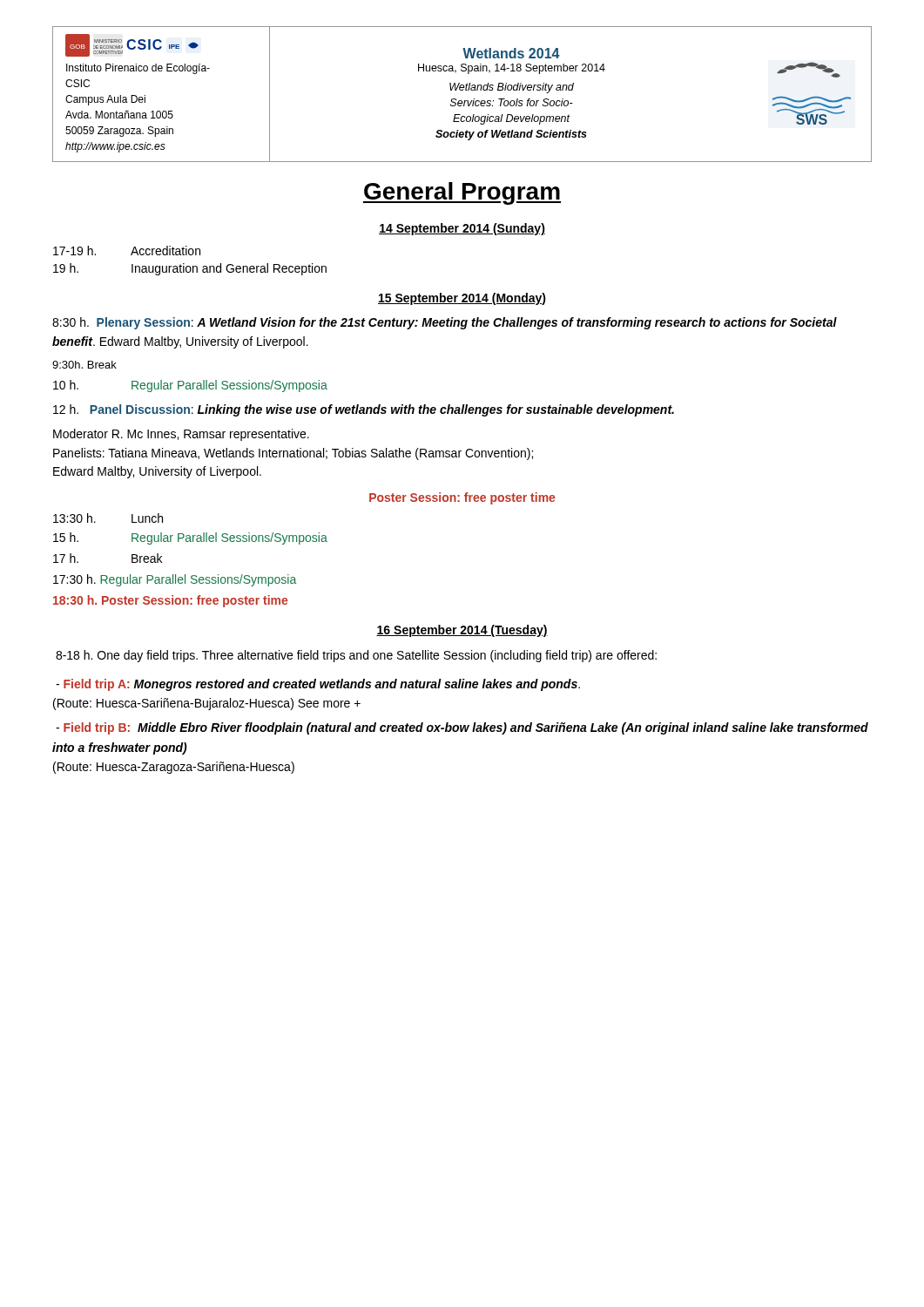Find the block starting "16 September 2014 (Tuesday)"
The width and height of the screenshot is (924, 1307).
pos(462,630)
